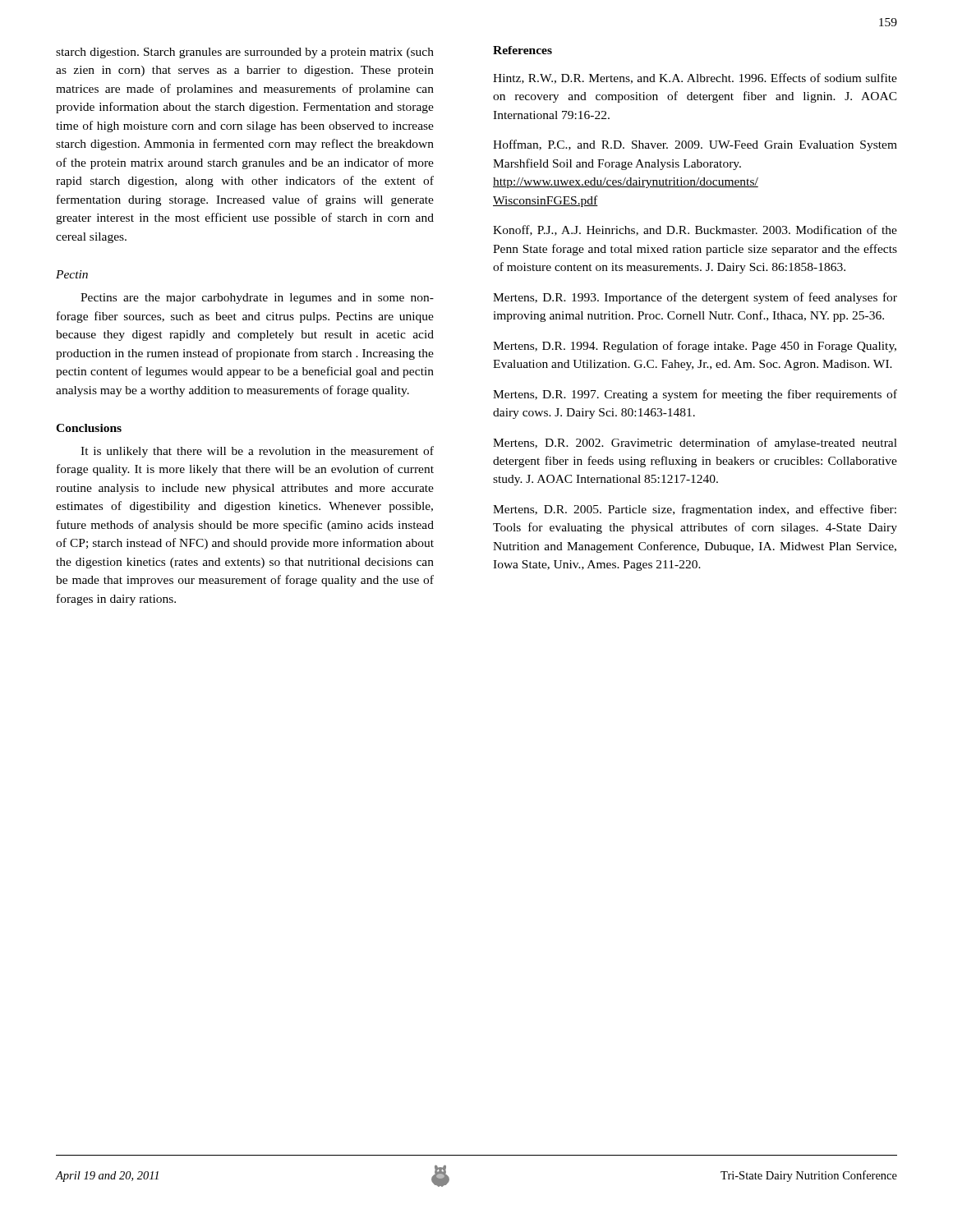Screen dimensions: 1232x953
Task: Select the region starting "It is unlikely that there will be a"
Action: point(245,524)
